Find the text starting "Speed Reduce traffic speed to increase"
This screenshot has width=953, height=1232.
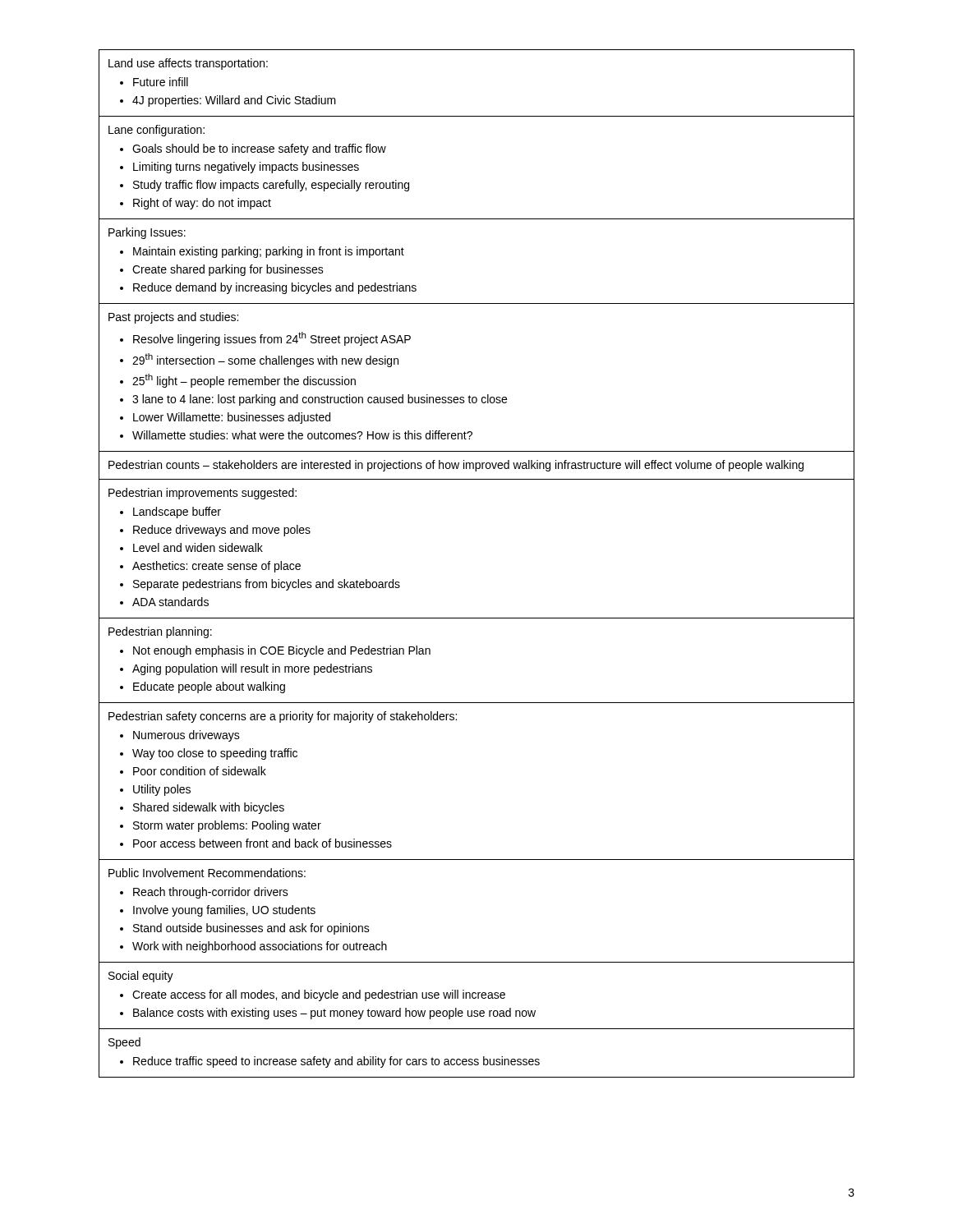point(476,1053)
